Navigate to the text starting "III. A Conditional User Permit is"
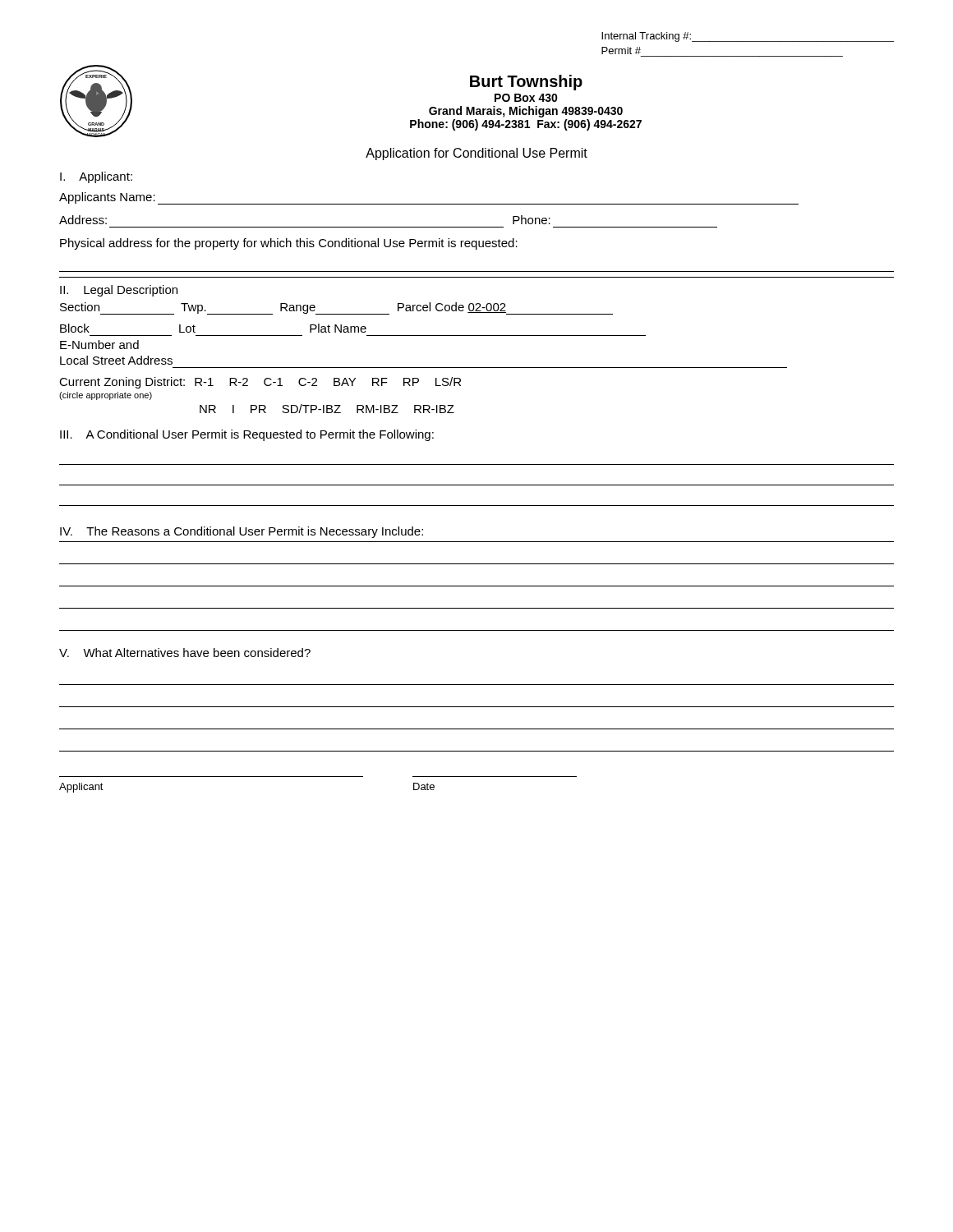 pyautogui.click(x=247, y=434)
